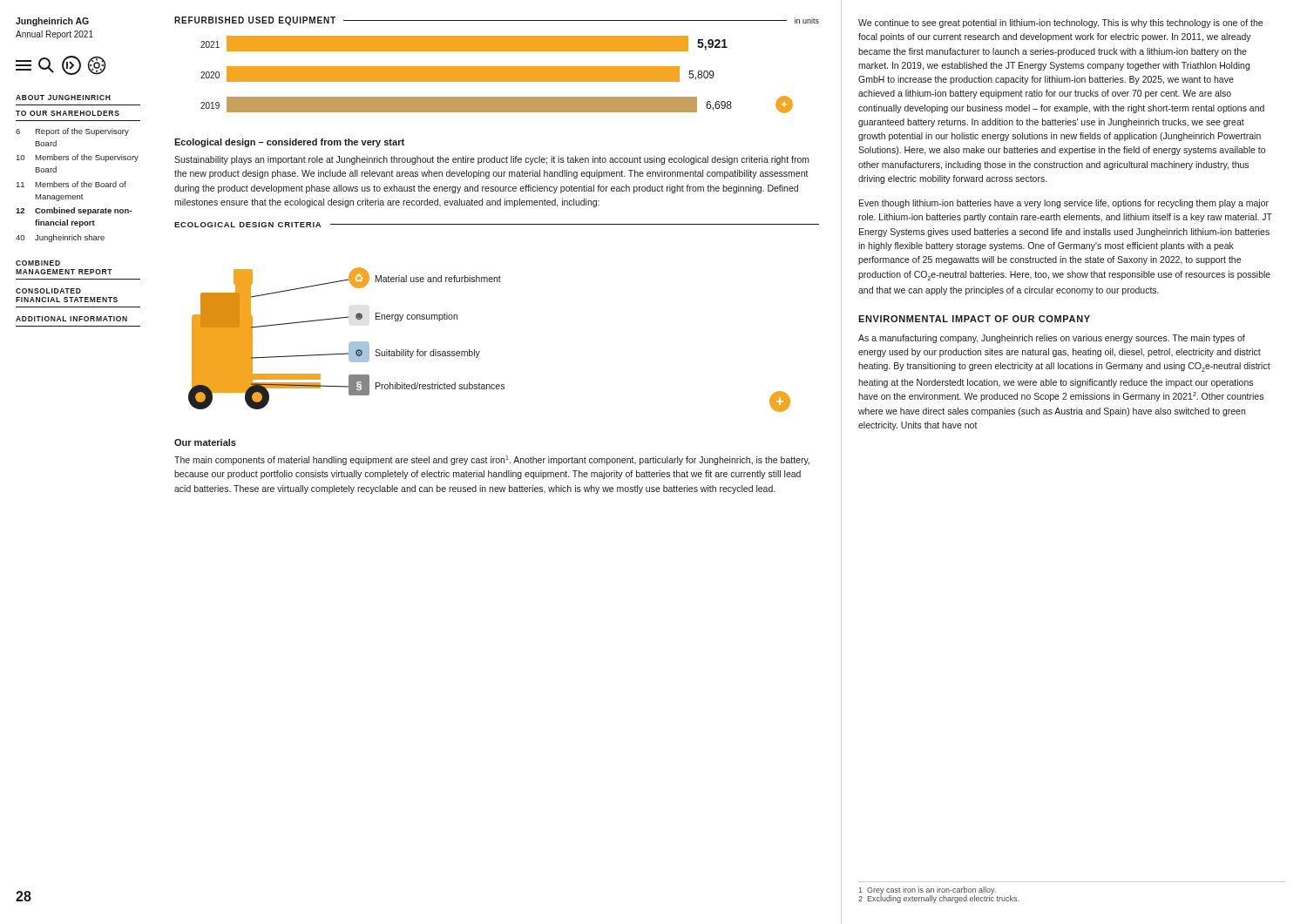The height and width of the screenshot is (924, 1307).
Task: Find the section header that says "ENVIRONMENTAL IMPACT OF OUR COMPANY"
Action: tap(974, 318)
